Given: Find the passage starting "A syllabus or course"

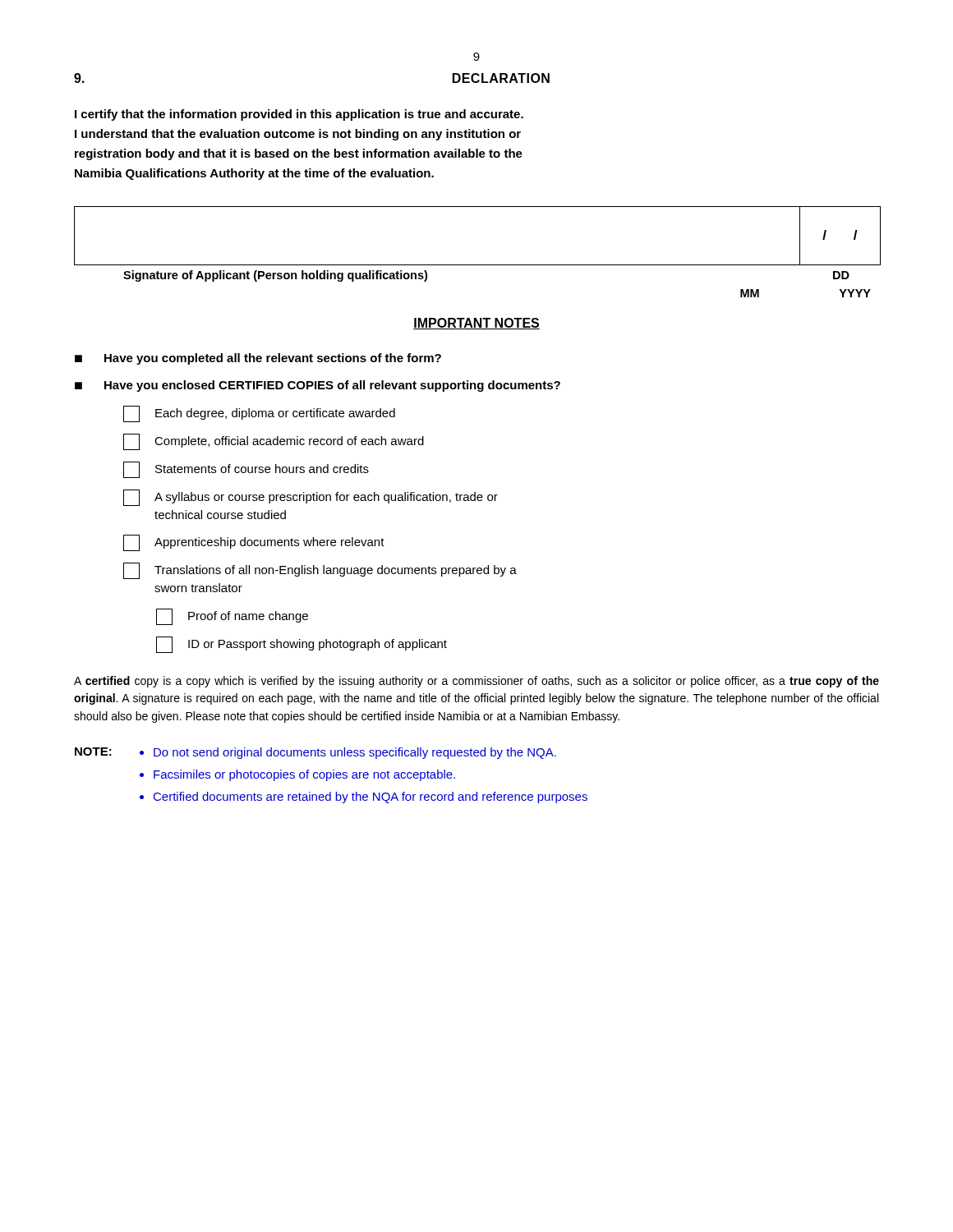Looking at the screenshot, I should pos(310,506).
